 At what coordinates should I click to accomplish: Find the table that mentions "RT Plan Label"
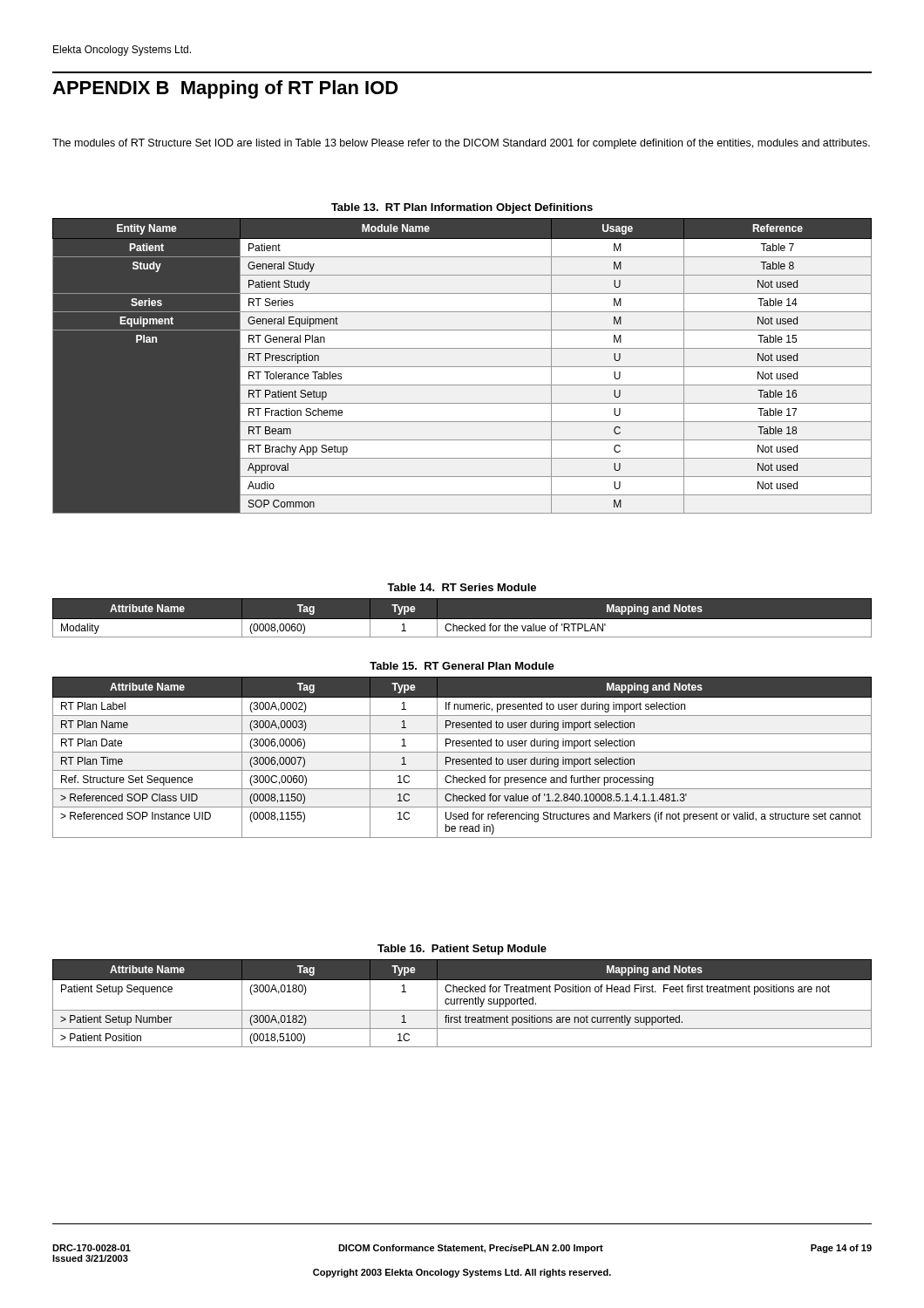(462, 757)
